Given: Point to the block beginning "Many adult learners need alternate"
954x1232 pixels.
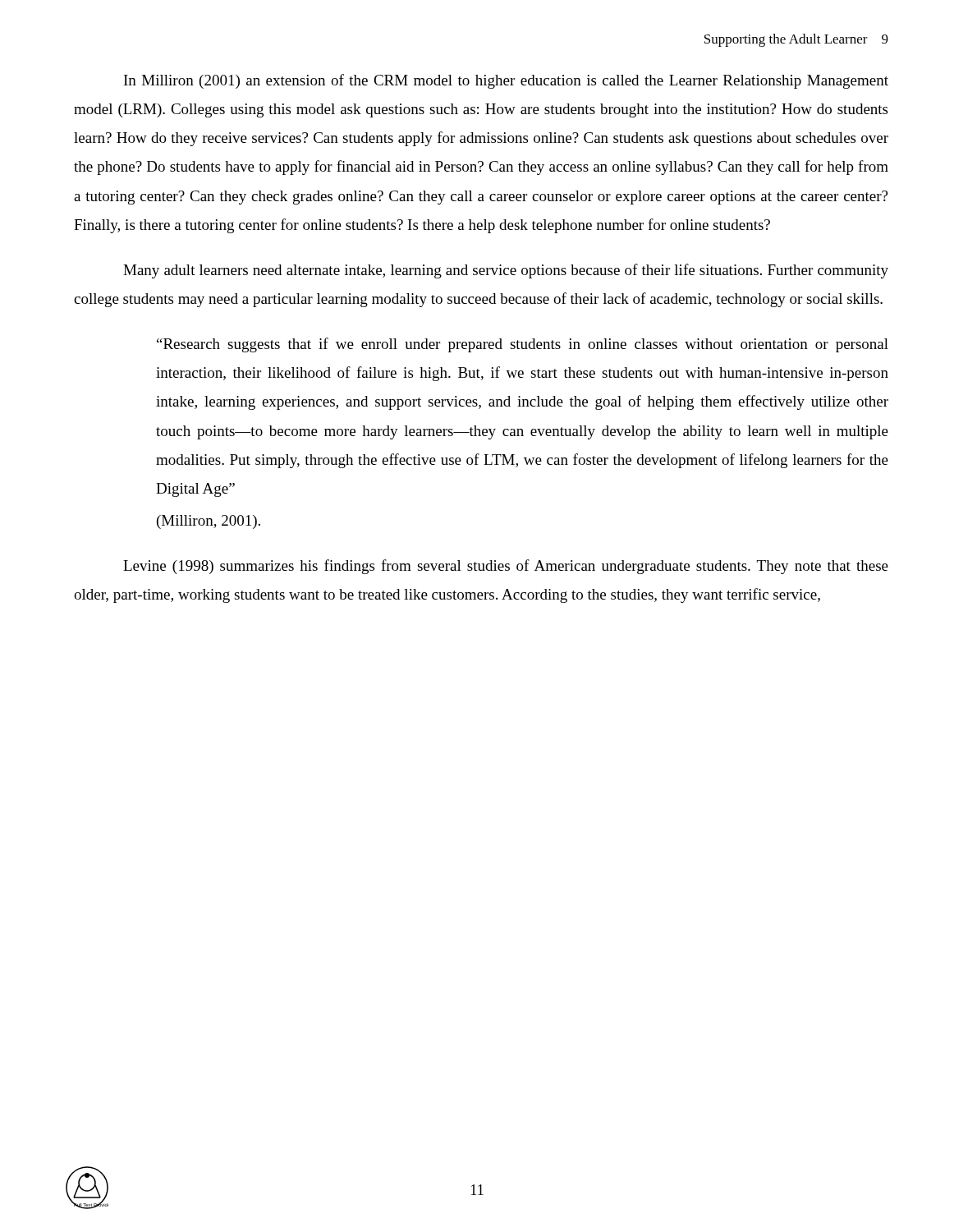Looking at the screenshot, I should 481,284.
